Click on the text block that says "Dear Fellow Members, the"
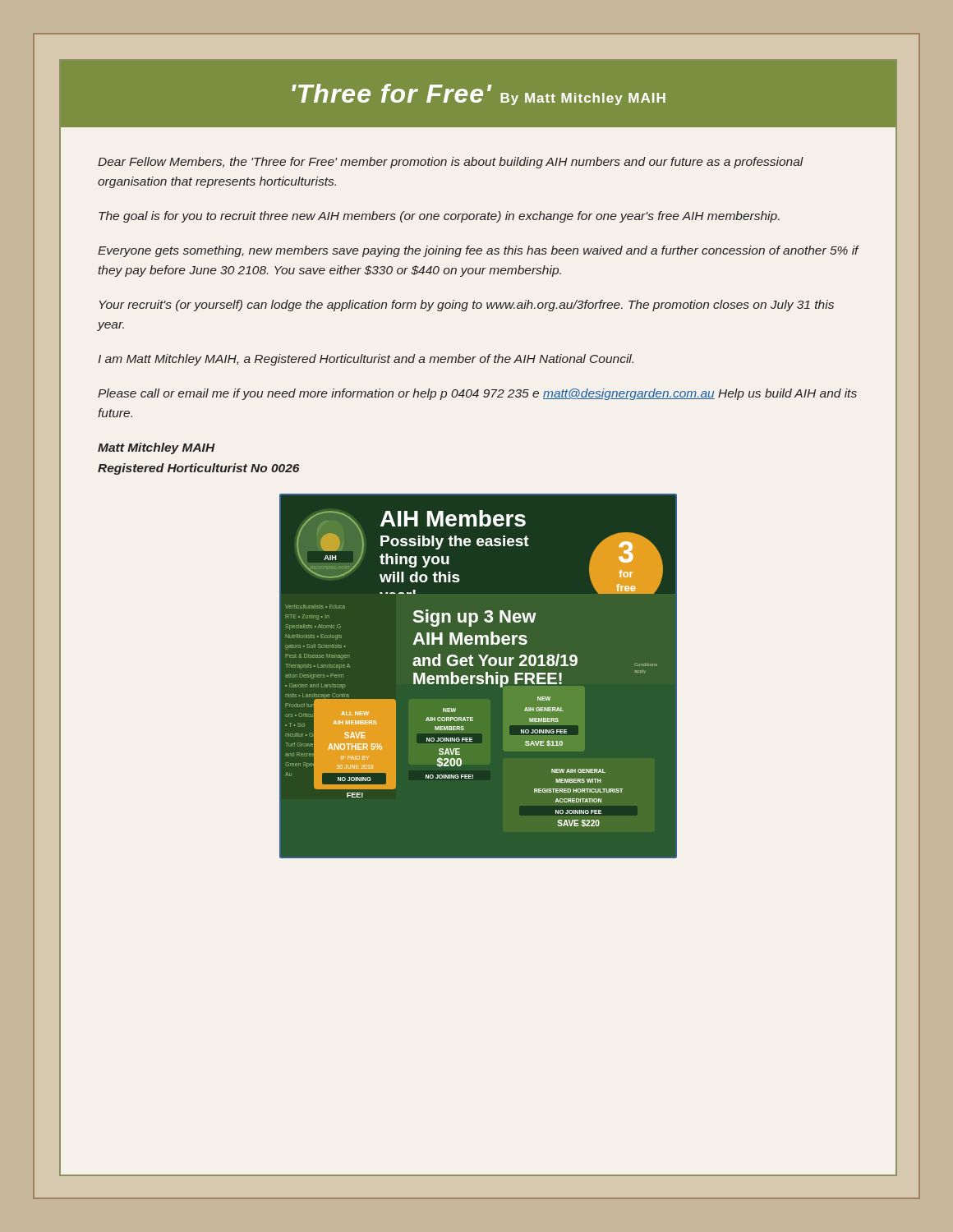 click(x=478, y=172)
